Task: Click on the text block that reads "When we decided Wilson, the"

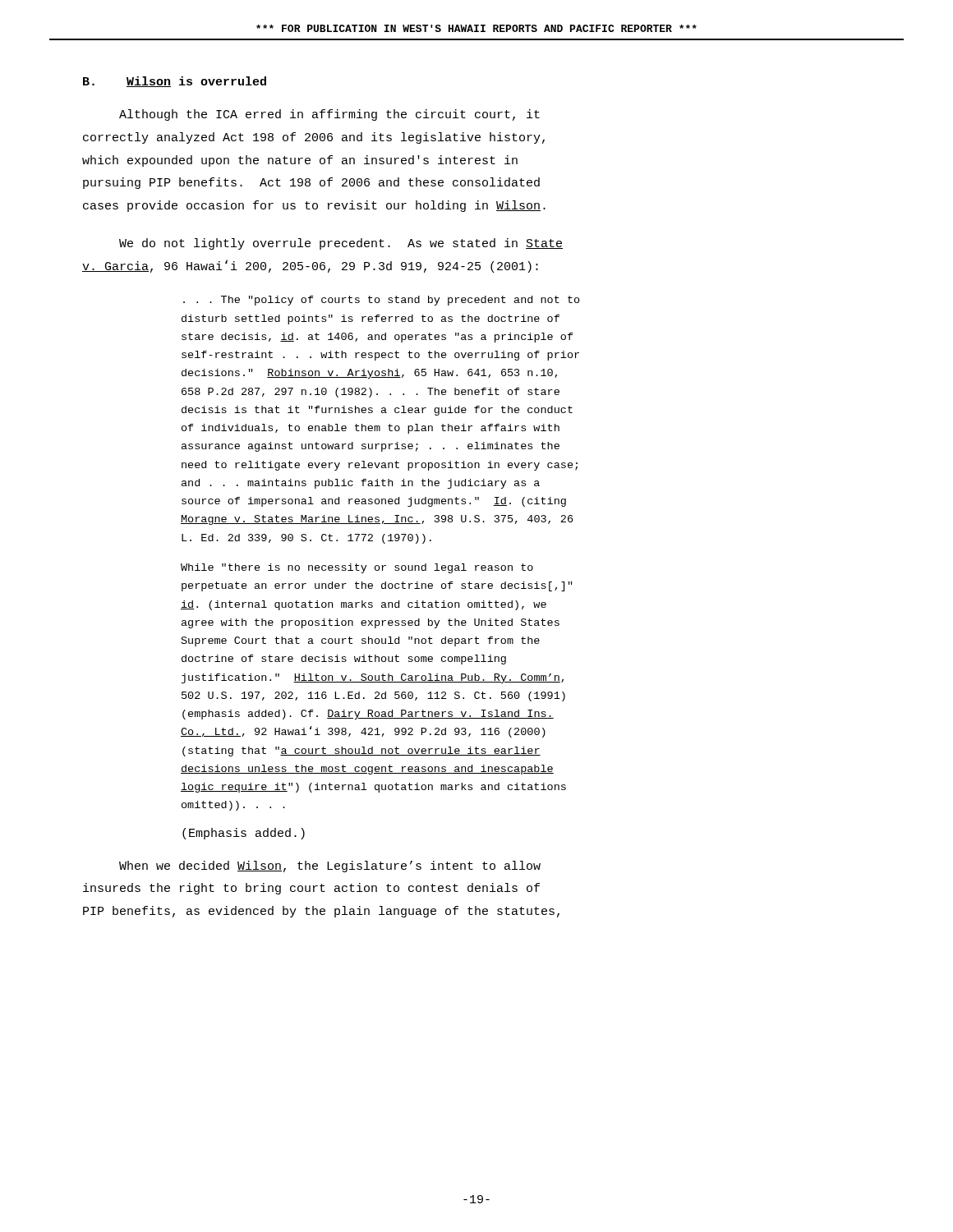Action: (x=322, y=889)
